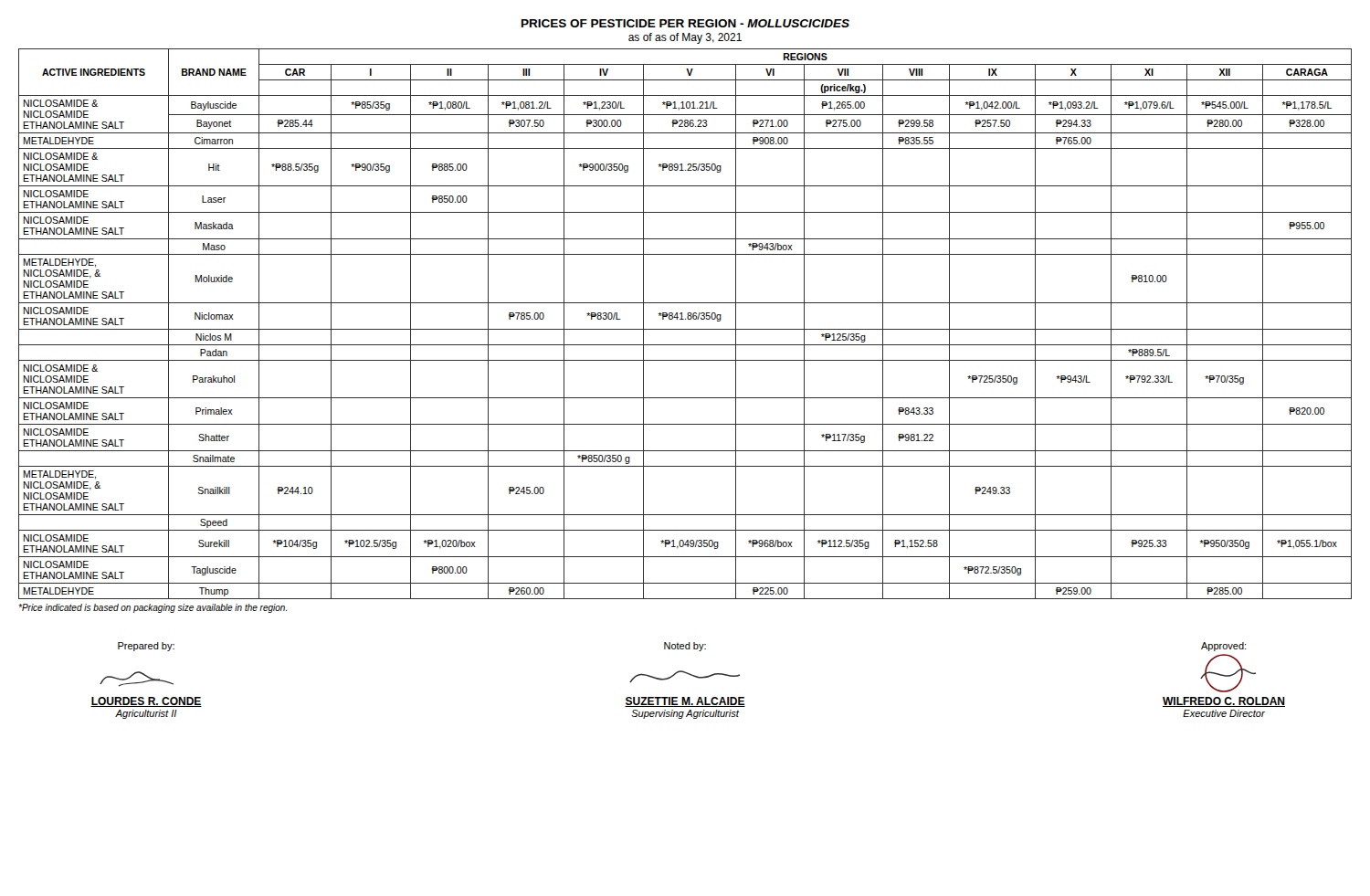Image resolution: width=1370 pixels, height=896 pixels.
Task: Click on the text block that says "Approved: WILFREDO C. ROLDAN"
Action: point(1224,680)
